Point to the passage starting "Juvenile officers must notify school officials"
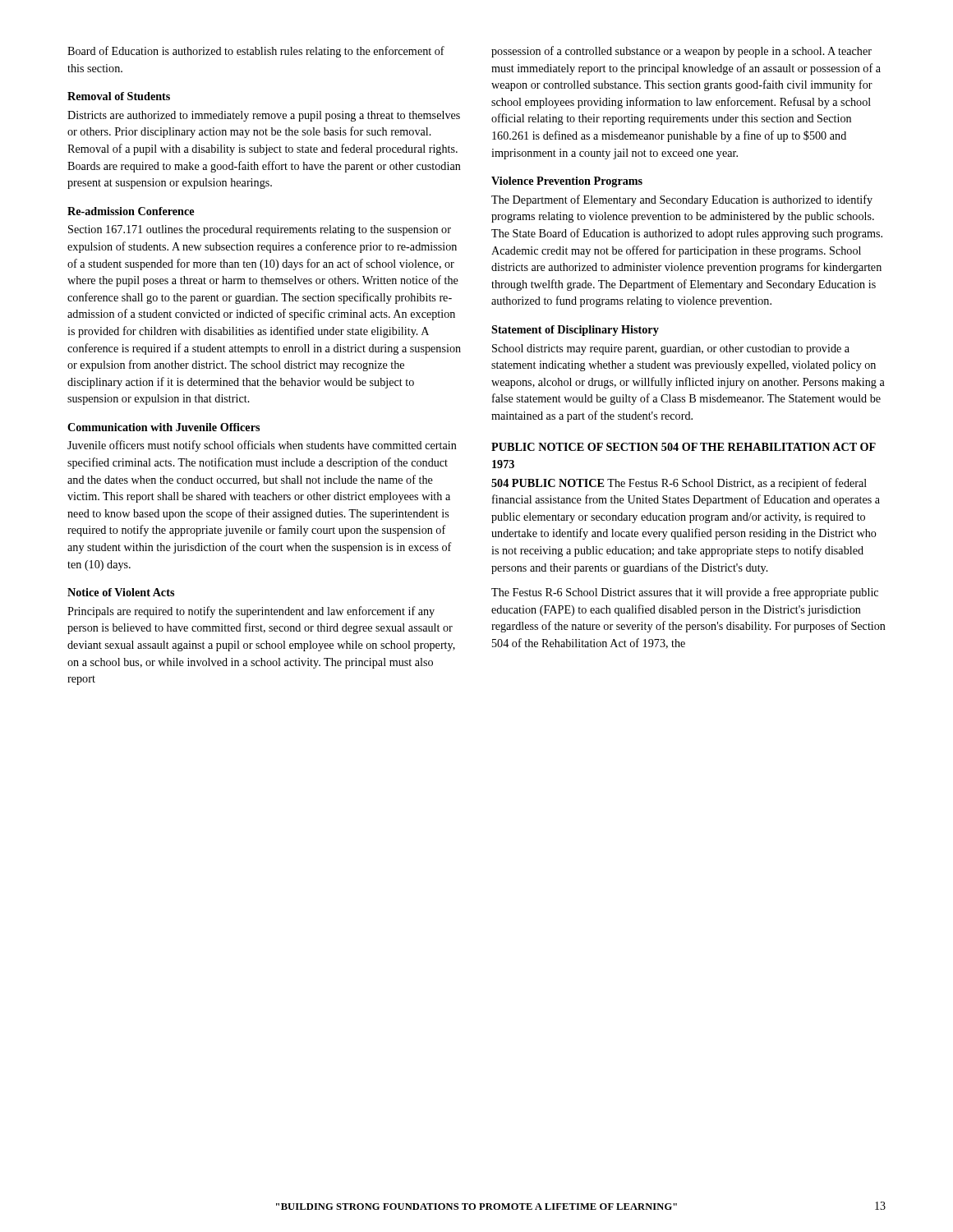 coord(265,505)
